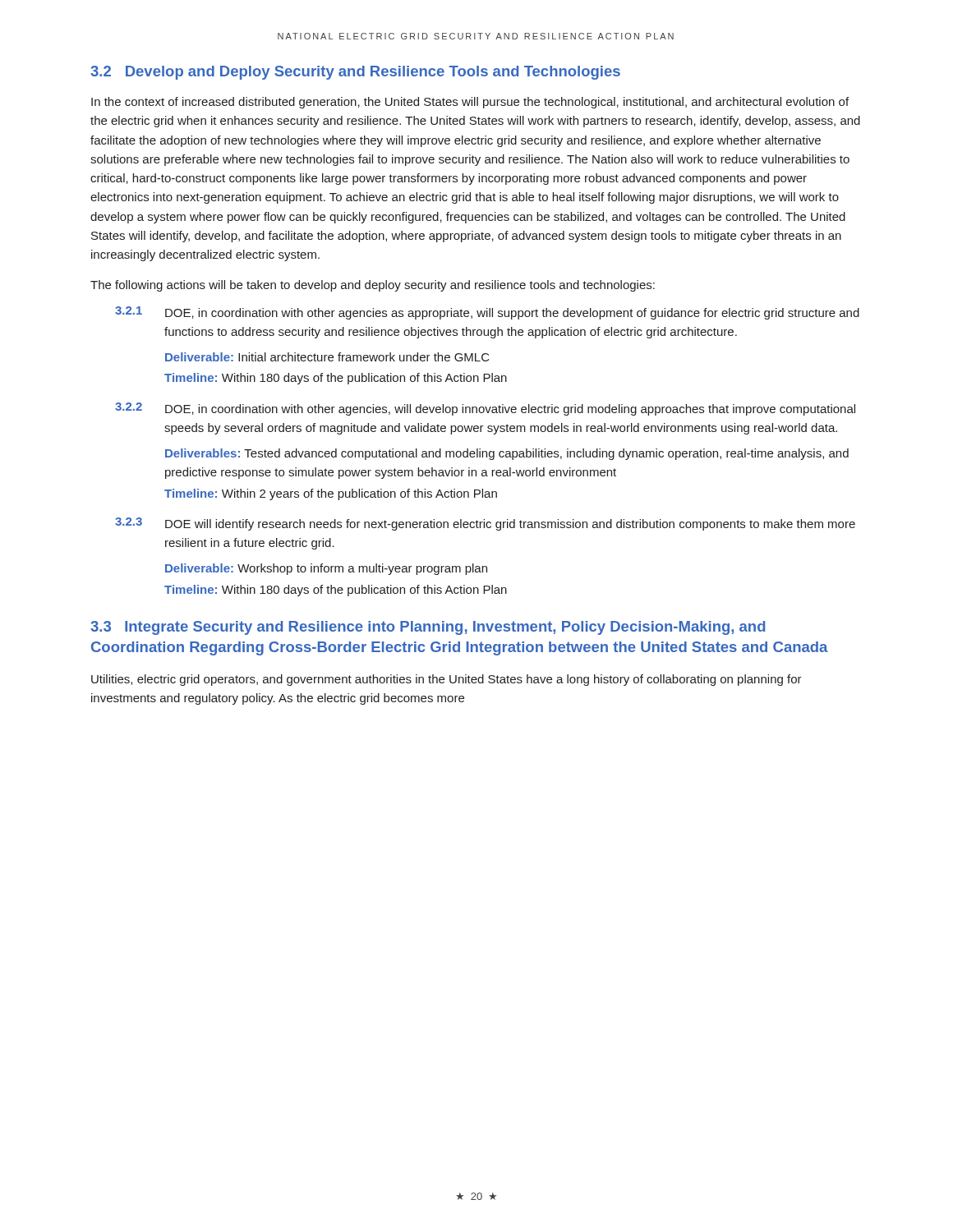953x1232 pixels.
Task: Locate the text starting "In the context"
Action: pyautogui.click(x=475, y=178)
